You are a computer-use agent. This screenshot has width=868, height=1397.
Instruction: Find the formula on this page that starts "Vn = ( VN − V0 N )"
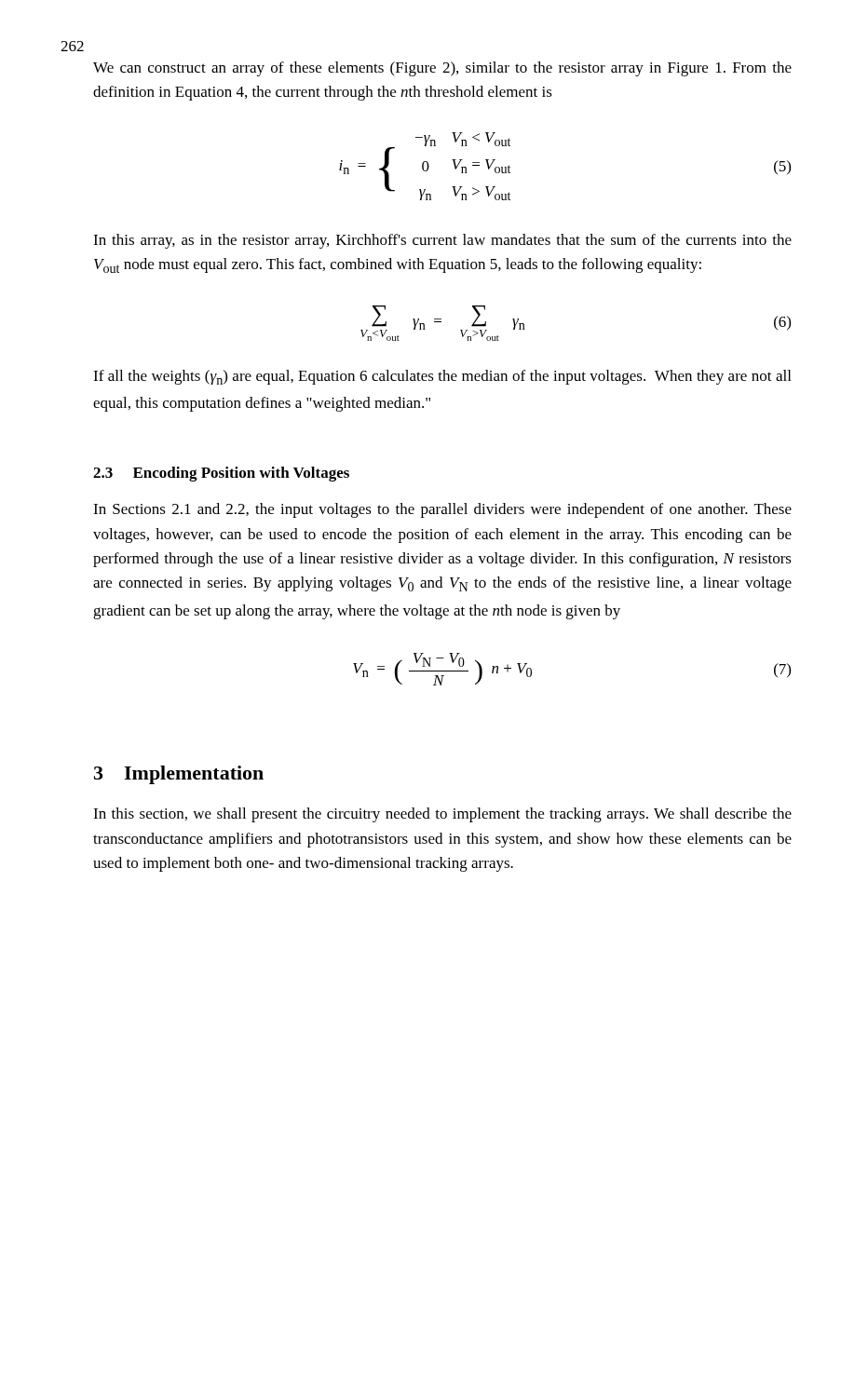click(x=438, y=671)
